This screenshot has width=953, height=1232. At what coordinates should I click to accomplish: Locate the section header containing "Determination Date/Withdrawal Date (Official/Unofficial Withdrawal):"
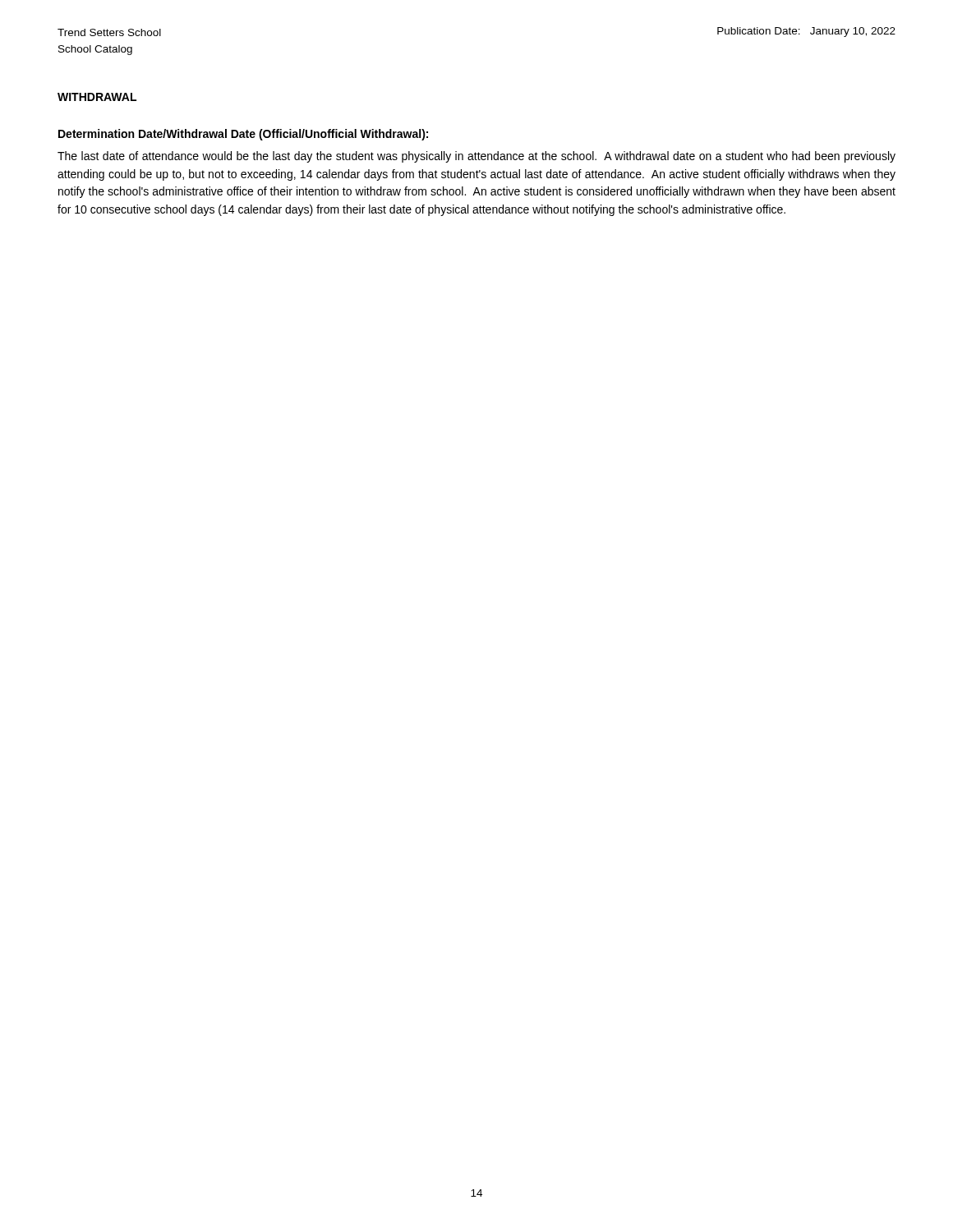pyautogui.click(x=243, y=134)
